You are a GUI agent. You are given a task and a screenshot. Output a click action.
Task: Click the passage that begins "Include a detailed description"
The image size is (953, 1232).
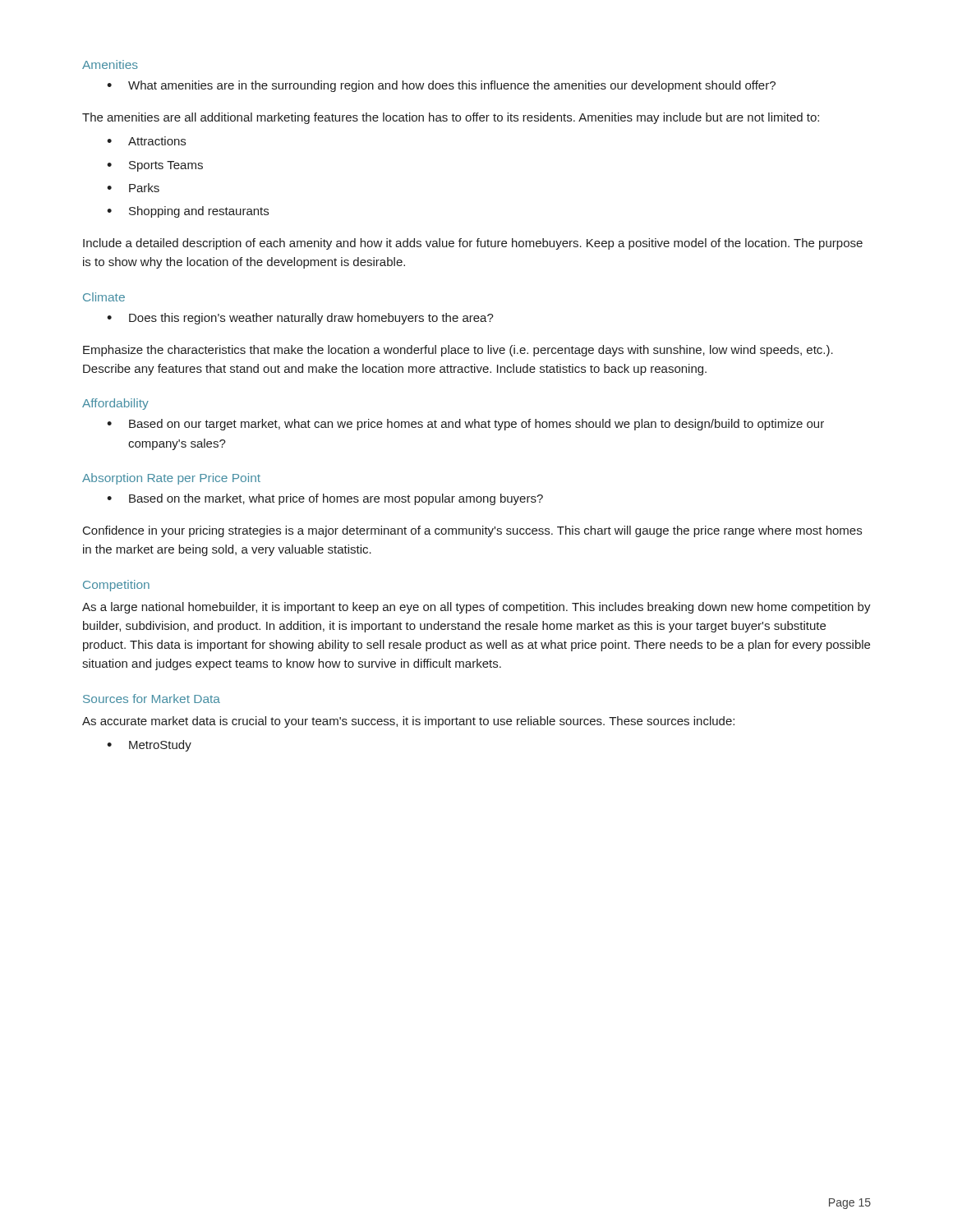point(472,252)
